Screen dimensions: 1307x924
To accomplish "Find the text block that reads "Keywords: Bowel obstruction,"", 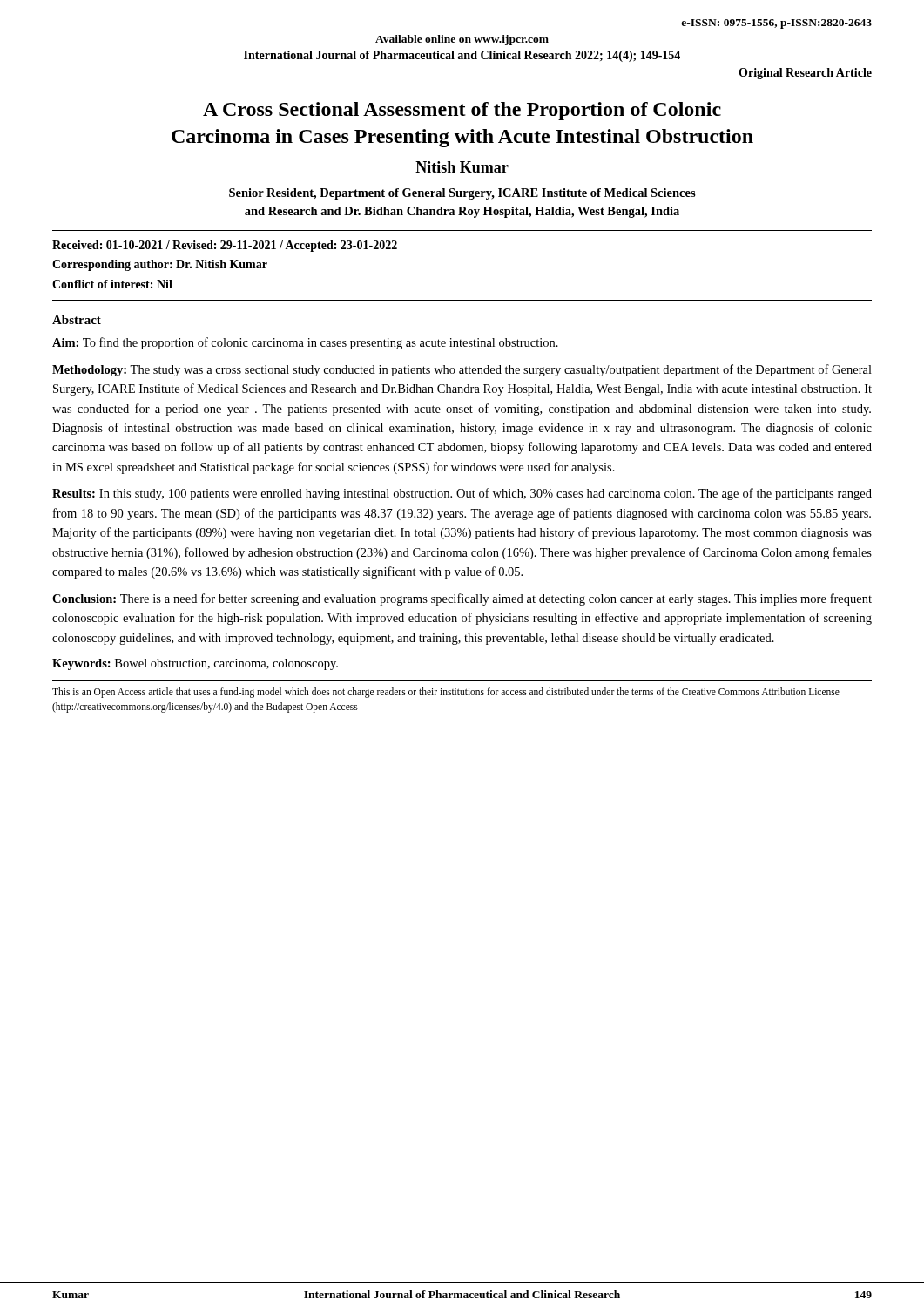I will pyautogui.click(x=195, y=663).
